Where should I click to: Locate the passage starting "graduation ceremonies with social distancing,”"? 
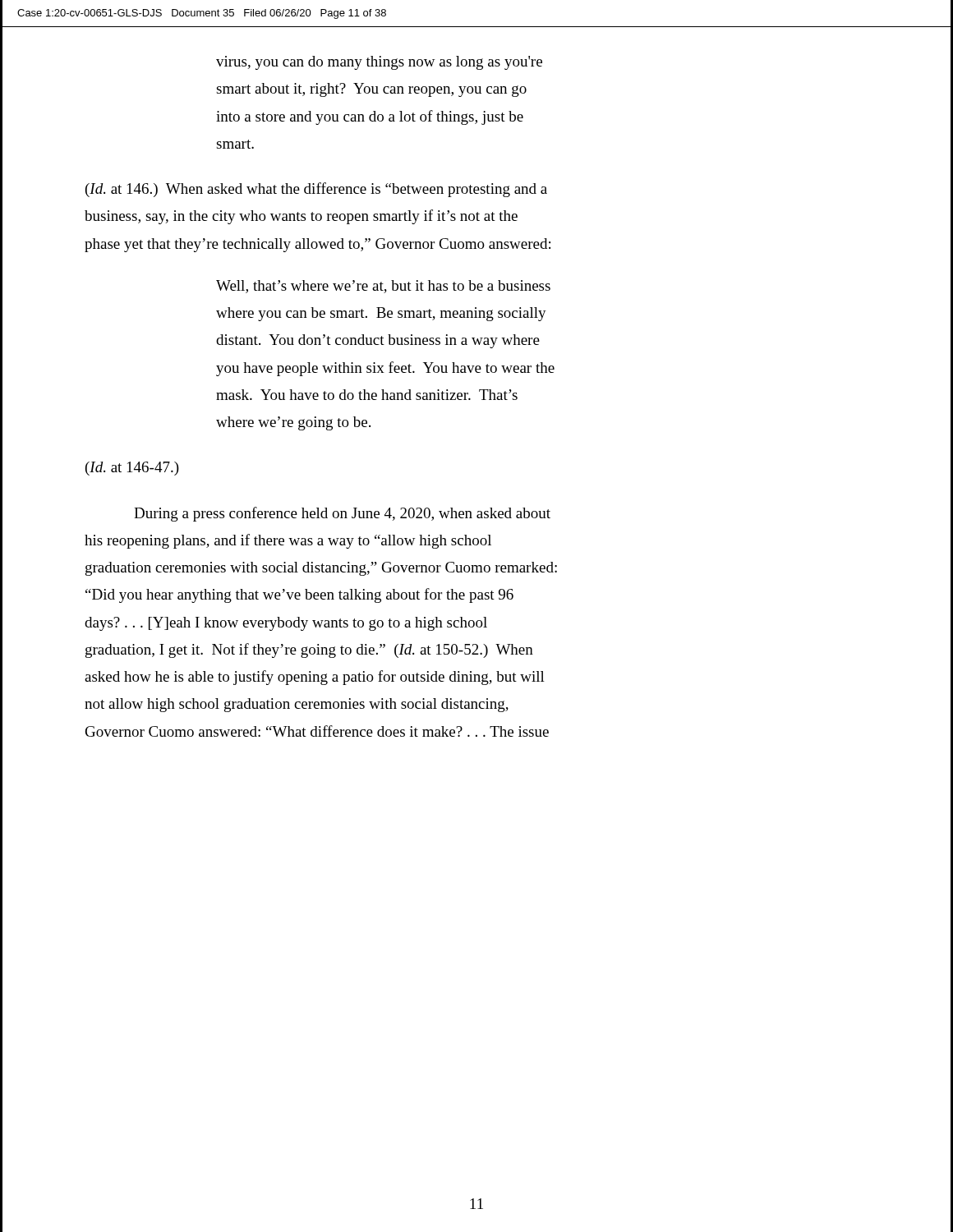(321, 567)
